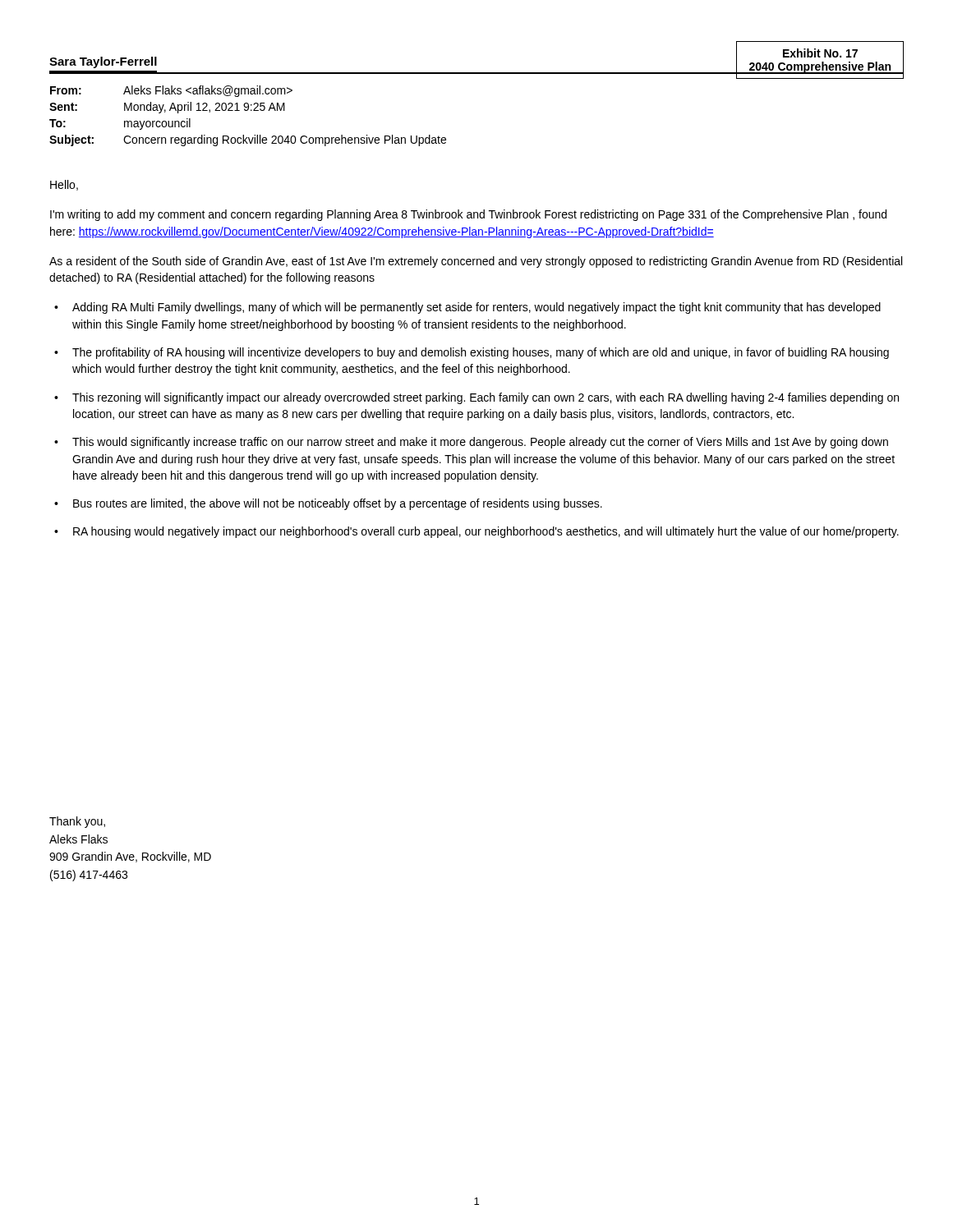The width and height of the screenshot is (953, 1232).
Task: Select the text block that says "Thank you, Aleks Flaks"
Action: [130, 849]
